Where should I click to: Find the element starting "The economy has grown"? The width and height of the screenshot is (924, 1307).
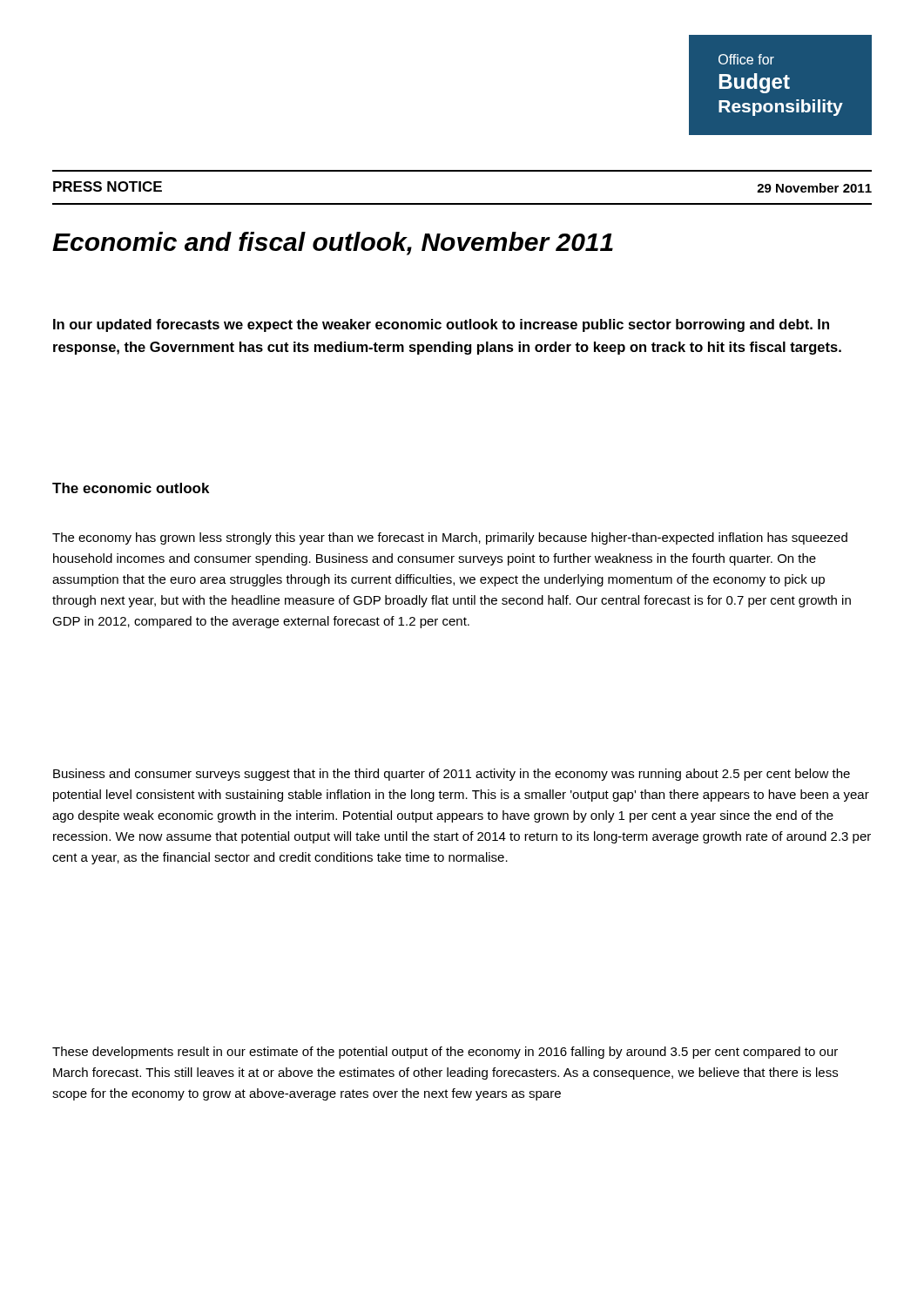[452, 579]
